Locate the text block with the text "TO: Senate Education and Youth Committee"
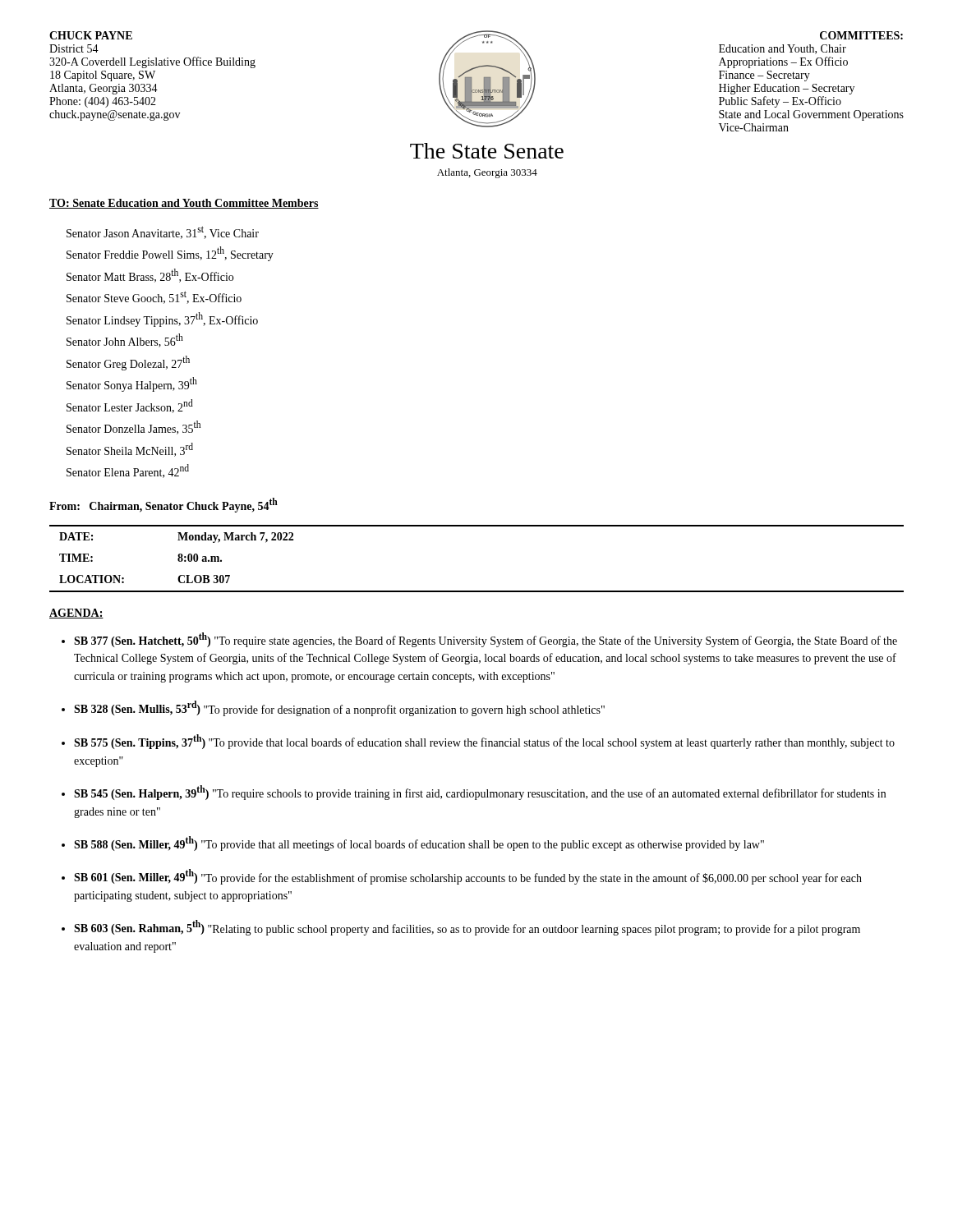Screen dimensions: 1232x953 [184, 204]
